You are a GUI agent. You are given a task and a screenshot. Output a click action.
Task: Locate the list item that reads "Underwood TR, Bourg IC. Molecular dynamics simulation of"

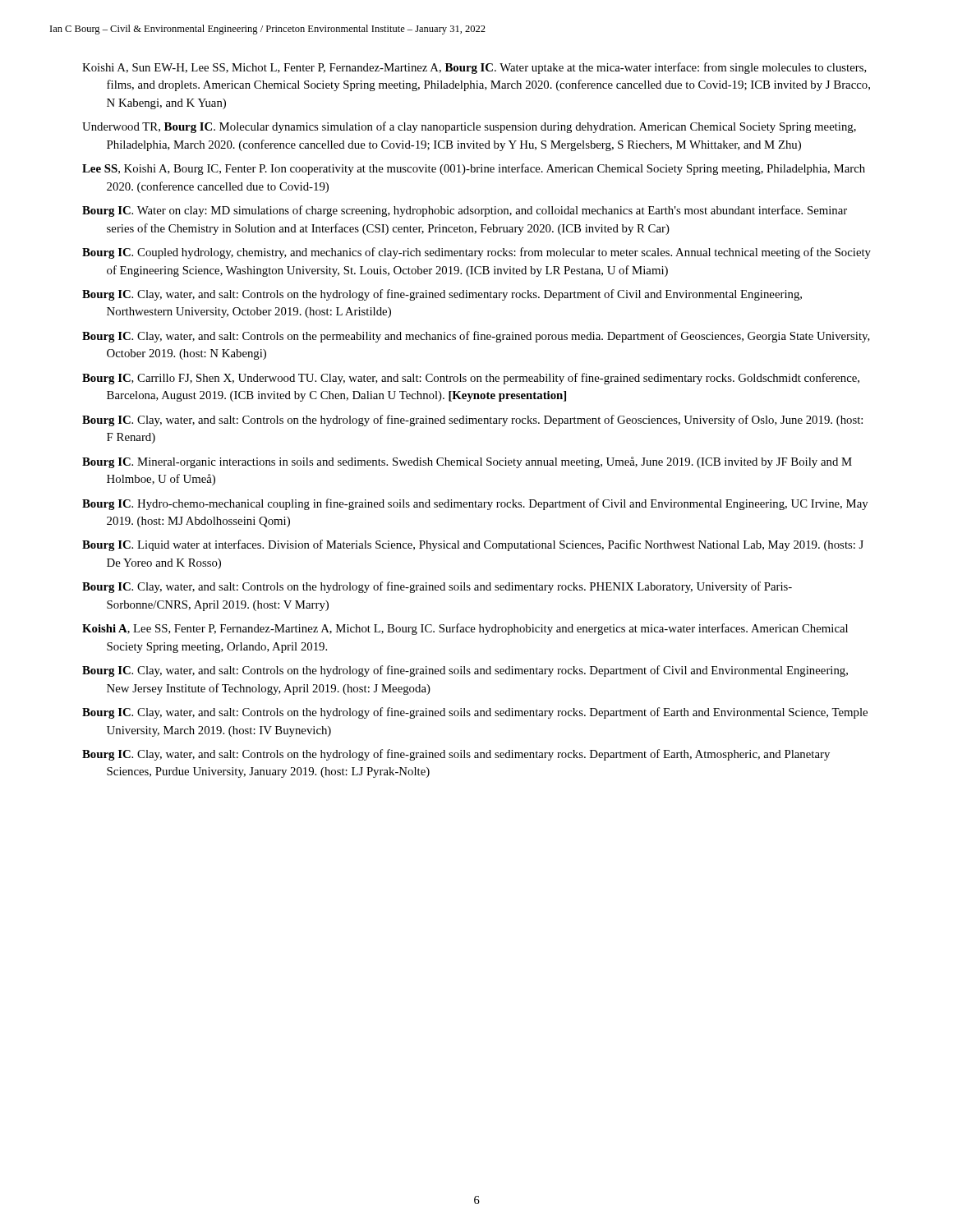click(469, 136)
